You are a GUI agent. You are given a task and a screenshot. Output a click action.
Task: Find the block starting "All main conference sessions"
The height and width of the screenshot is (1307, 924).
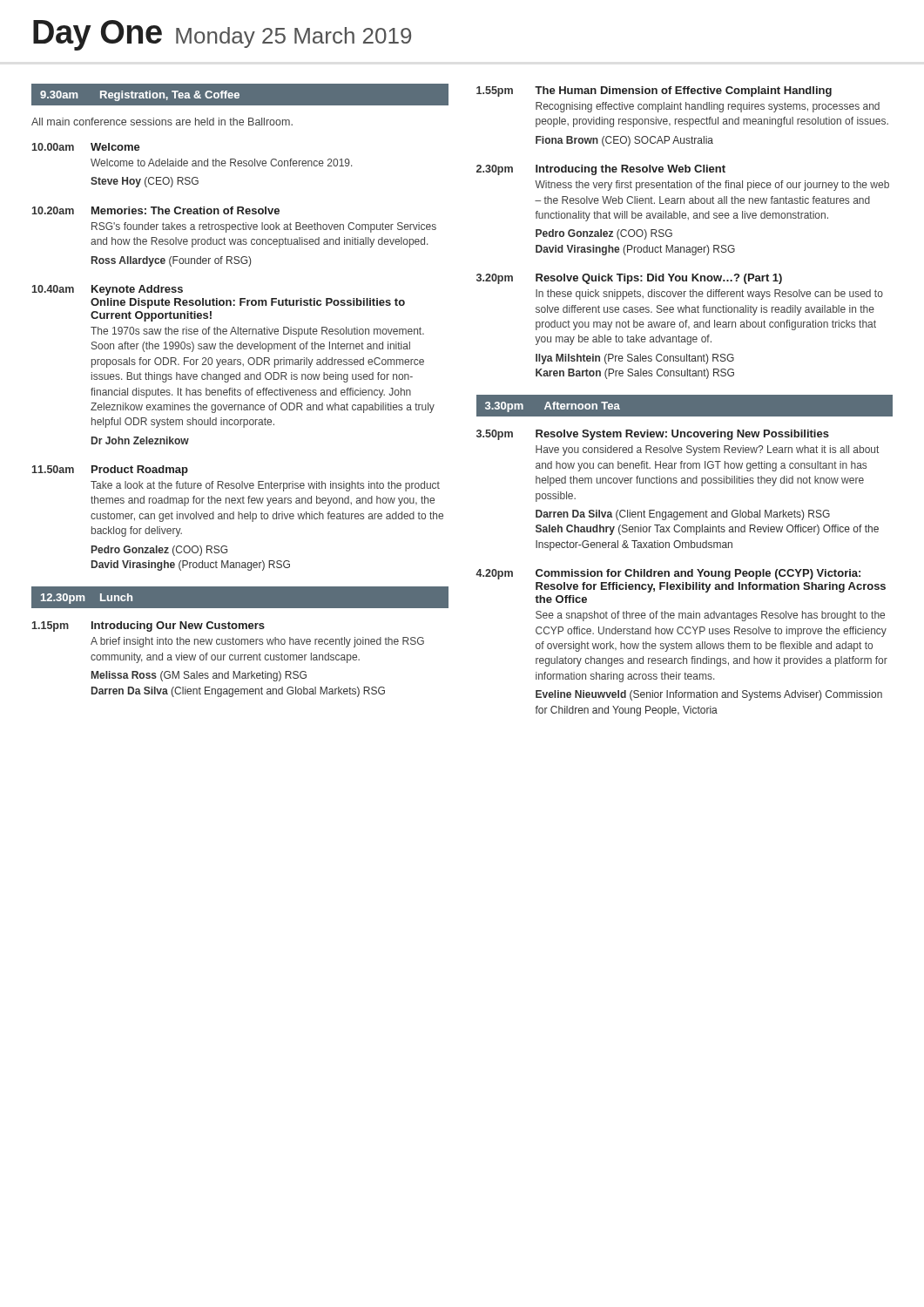pos(162,122)
